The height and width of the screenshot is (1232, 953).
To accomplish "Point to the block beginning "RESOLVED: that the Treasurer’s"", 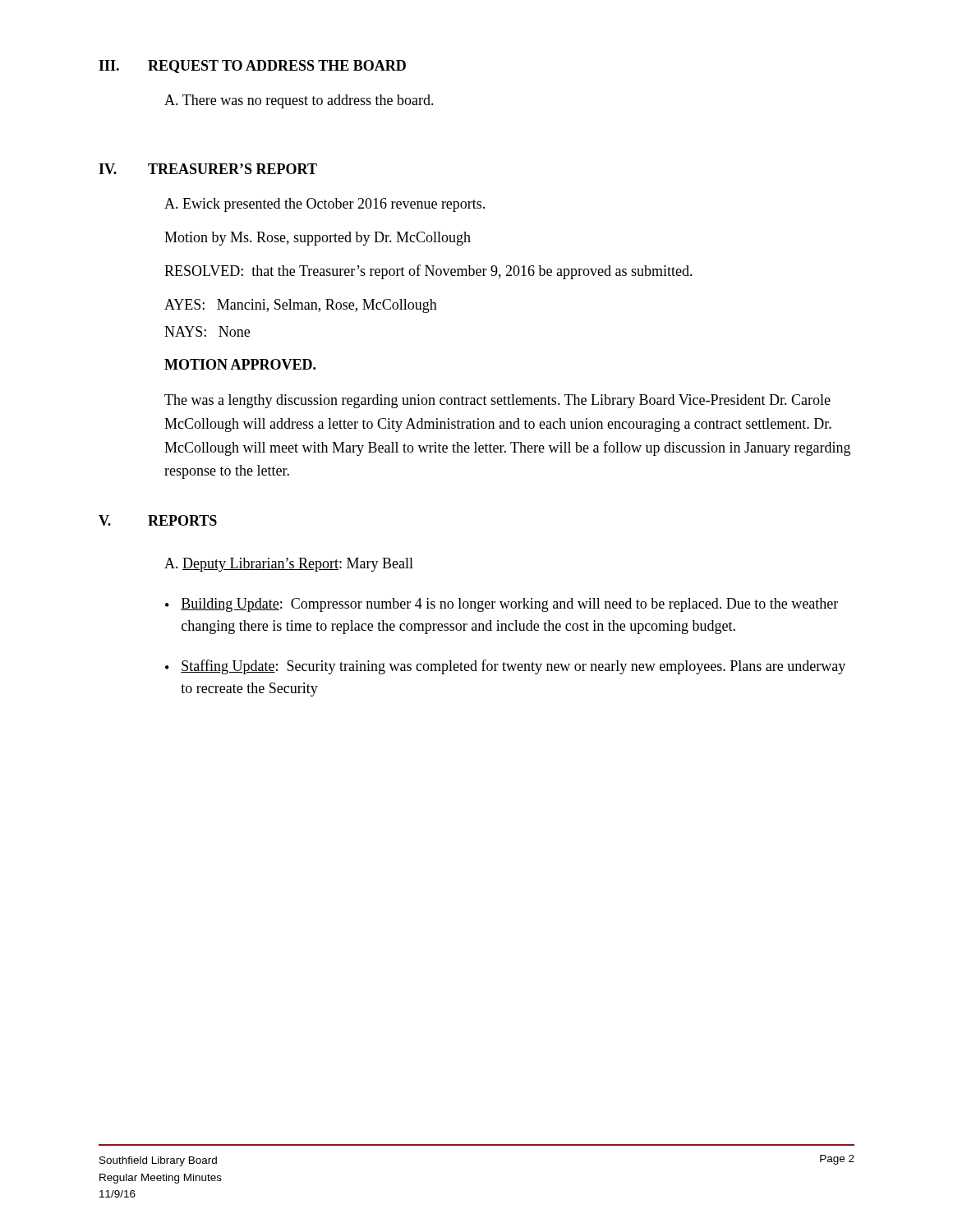I will pos(429,271).
